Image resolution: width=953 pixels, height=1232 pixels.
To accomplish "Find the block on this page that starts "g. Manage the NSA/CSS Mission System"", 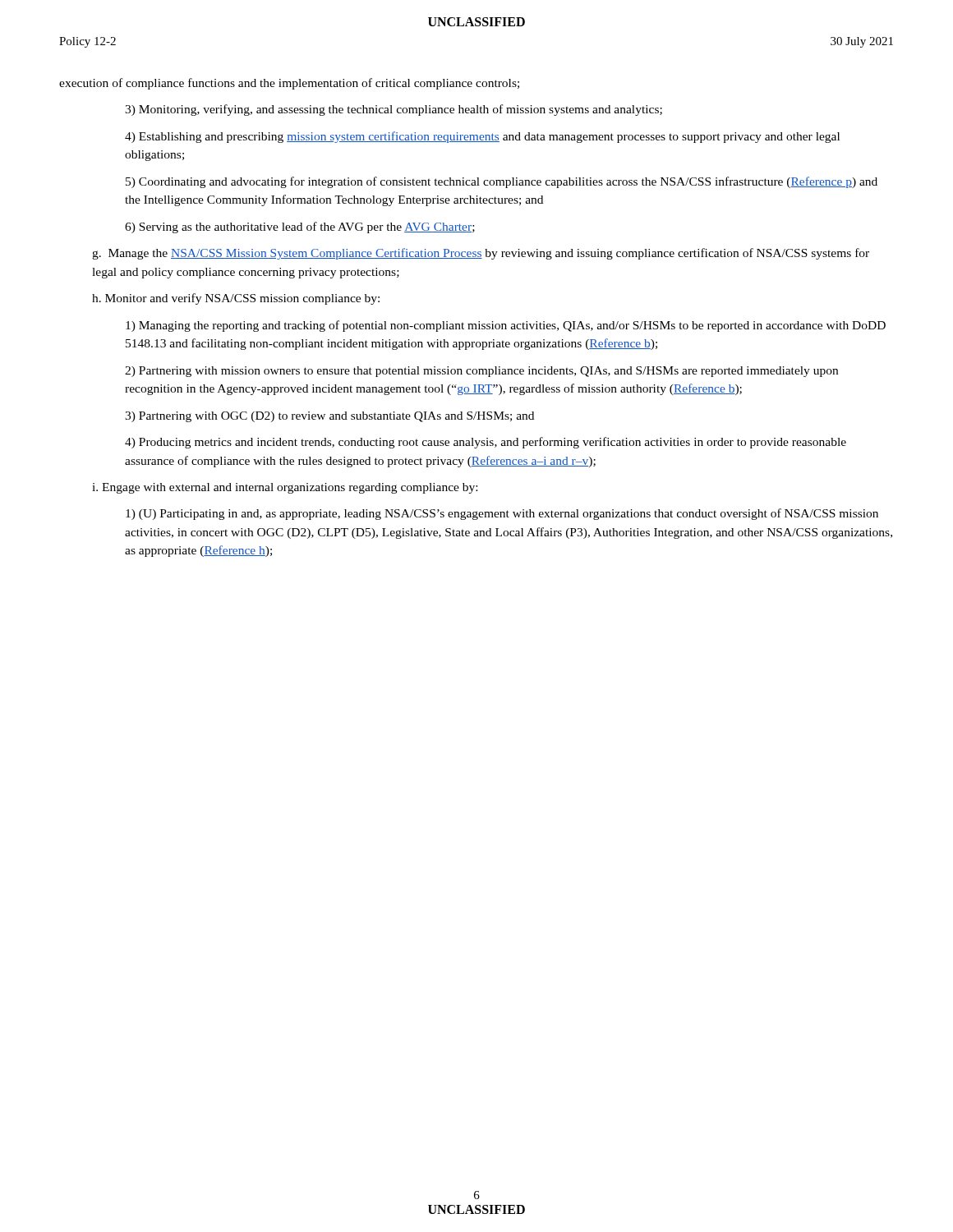I will (x=481, y=262).
